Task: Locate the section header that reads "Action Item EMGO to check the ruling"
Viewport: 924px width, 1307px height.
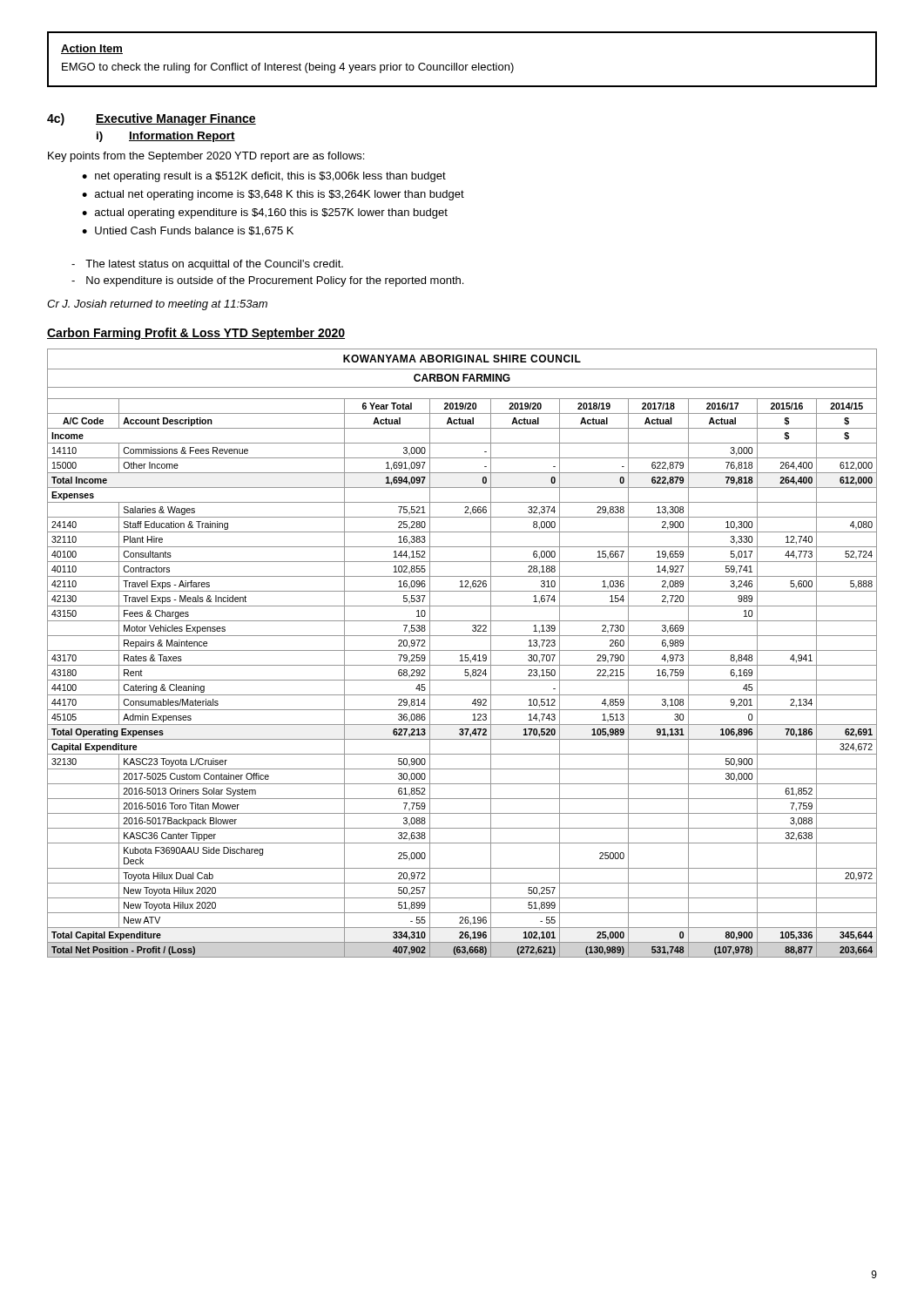Action: click(462, 59)
